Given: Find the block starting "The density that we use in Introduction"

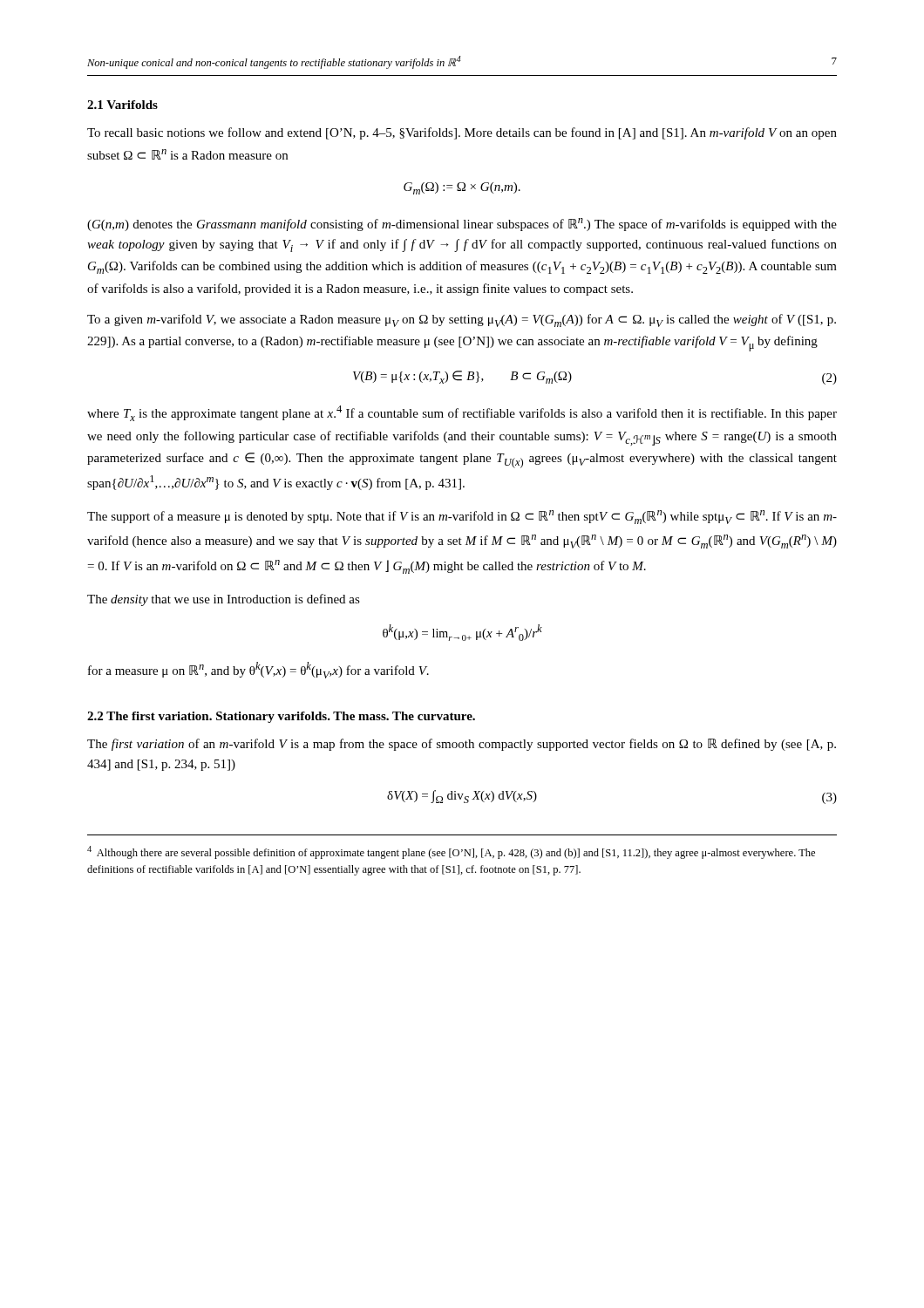Looking at the screenshot, I should [x=224, y=599].
